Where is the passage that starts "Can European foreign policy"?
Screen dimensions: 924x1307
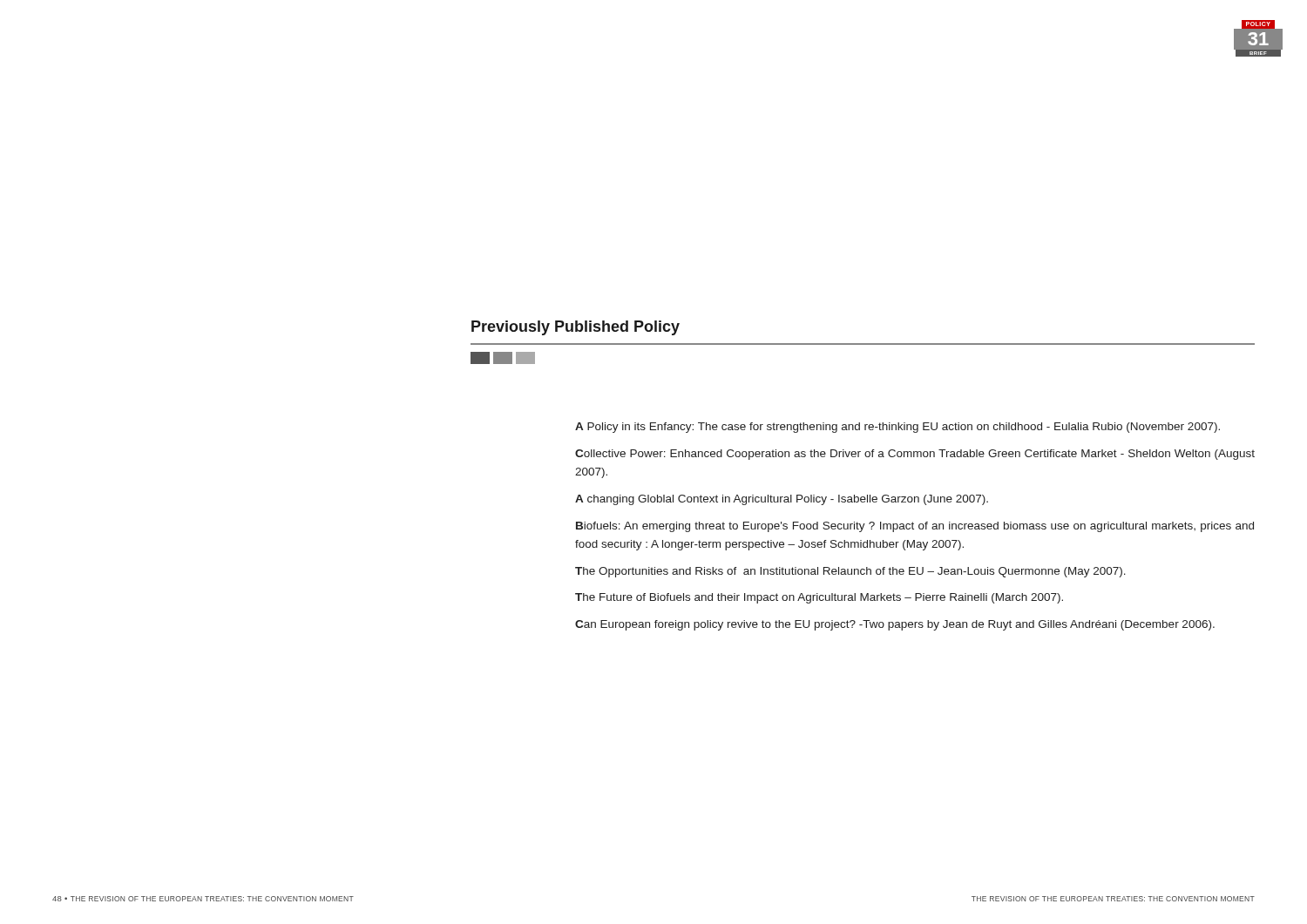pos(895,624)
